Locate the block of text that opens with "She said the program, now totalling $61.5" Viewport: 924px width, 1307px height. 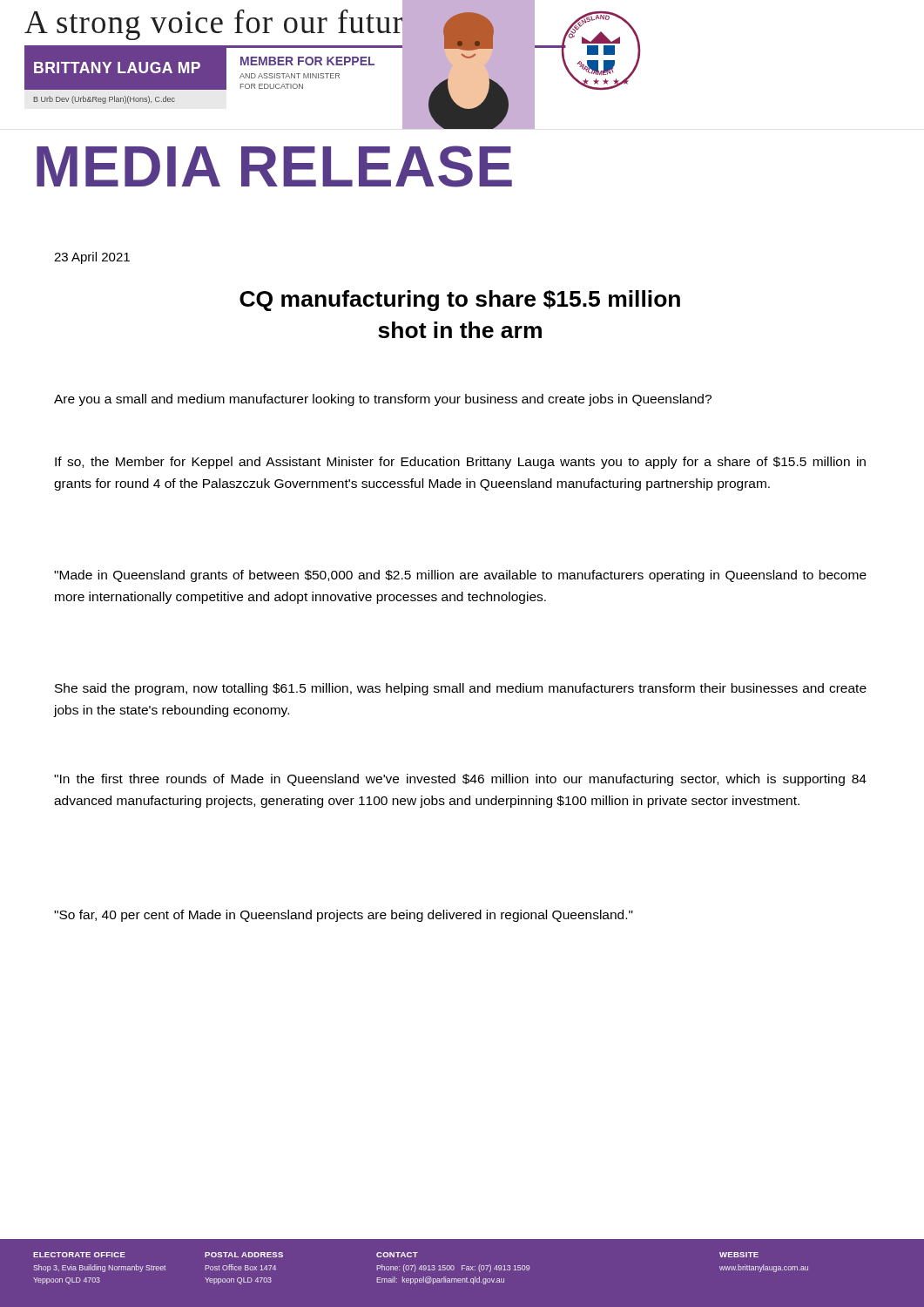[460, 699]
